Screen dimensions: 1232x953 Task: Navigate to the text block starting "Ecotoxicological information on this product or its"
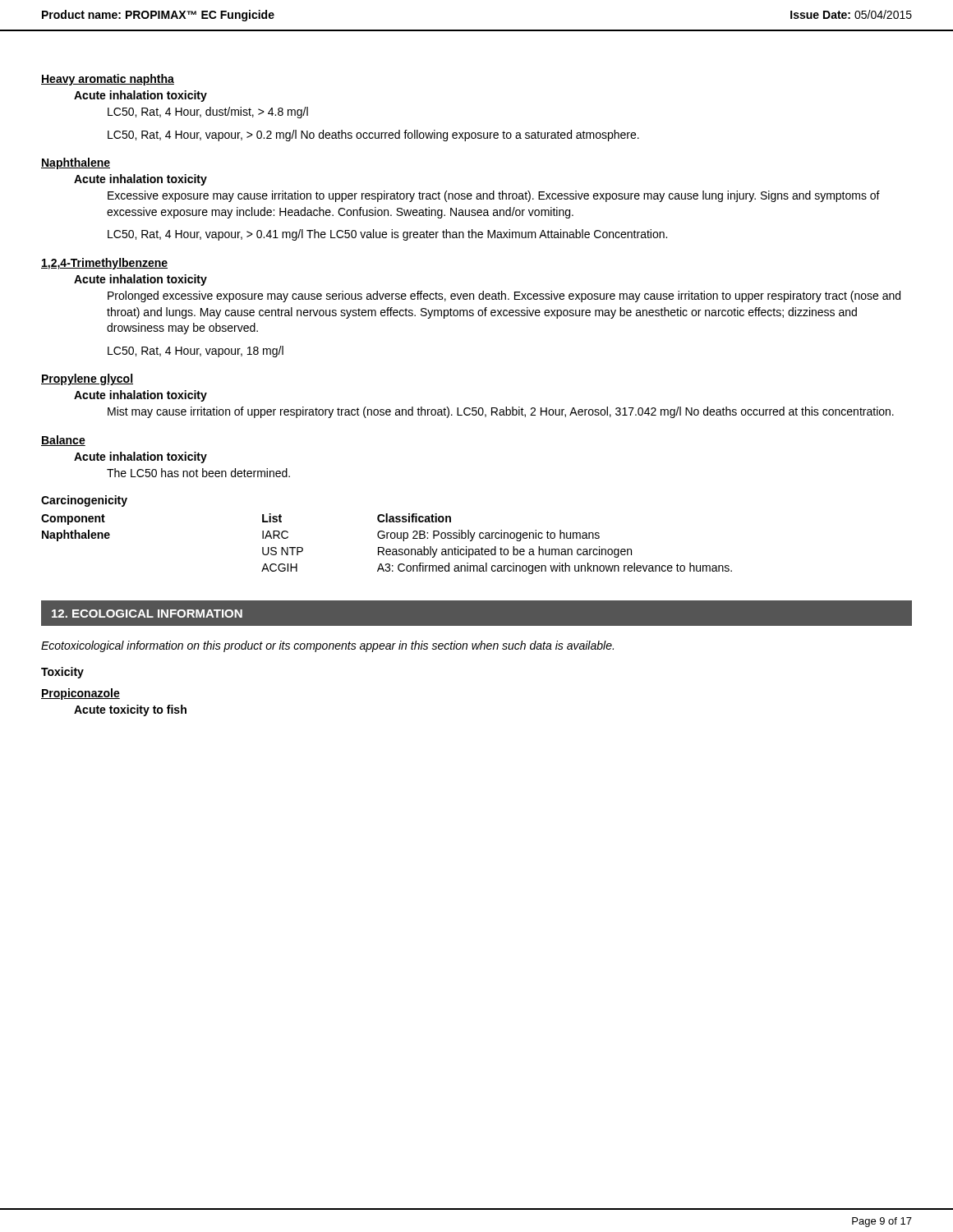[328, 645]
